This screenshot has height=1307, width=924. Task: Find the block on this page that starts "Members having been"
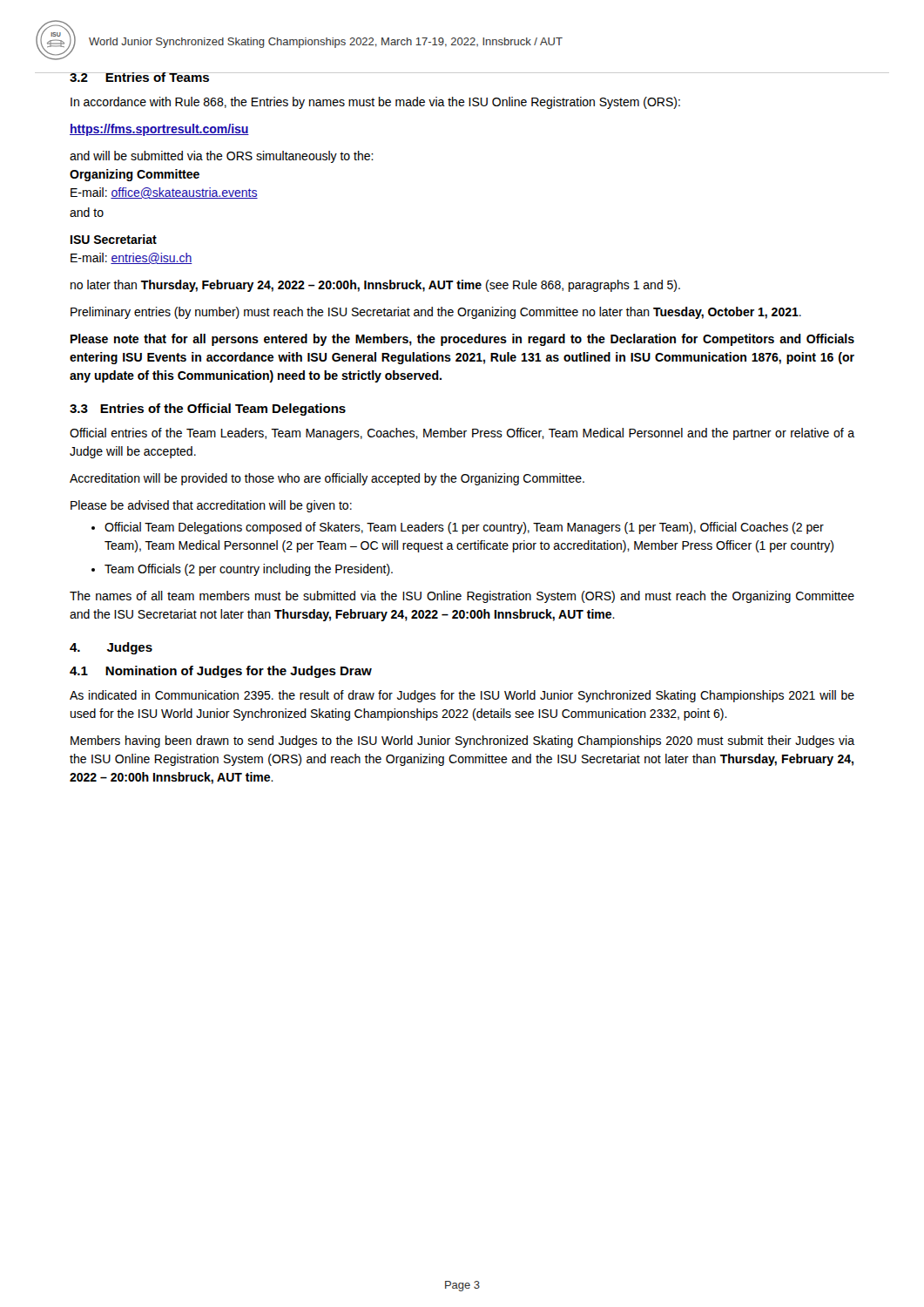[x=462, y=759]
